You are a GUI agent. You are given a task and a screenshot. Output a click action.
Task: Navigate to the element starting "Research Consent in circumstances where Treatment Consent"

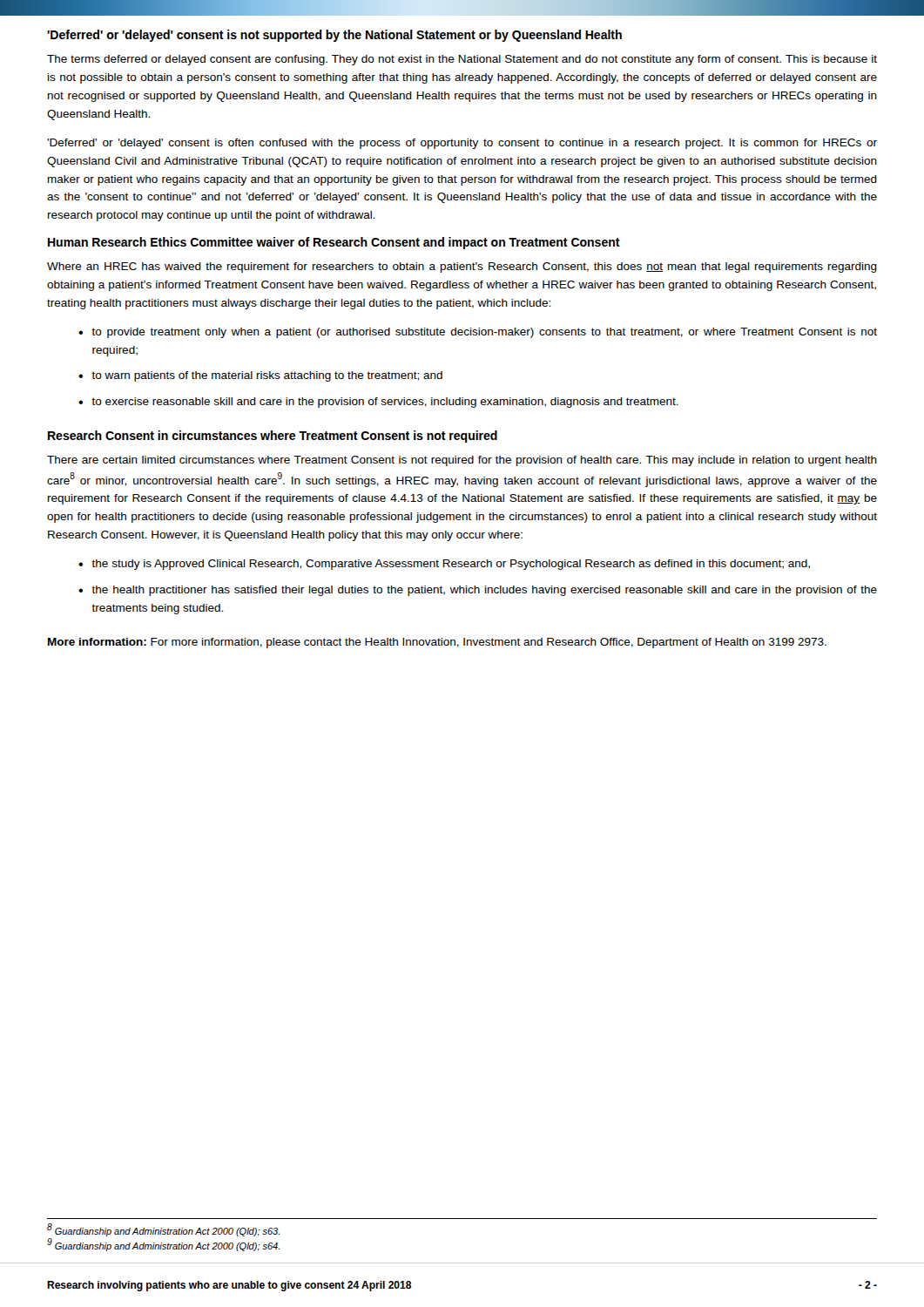(272, 435)
